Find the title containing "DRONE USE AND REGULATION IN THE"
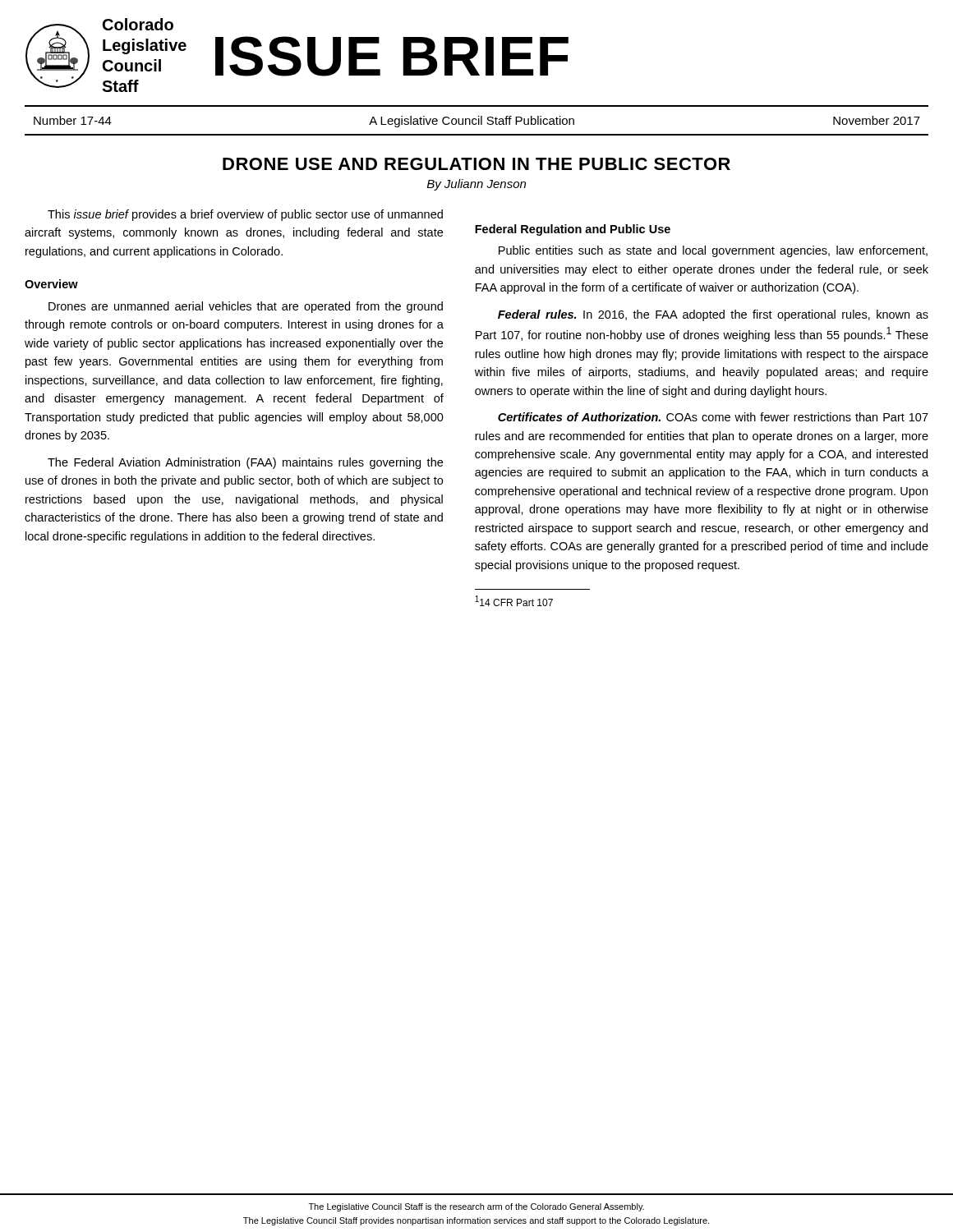The image size is (953, 1232). pos(476,172)
